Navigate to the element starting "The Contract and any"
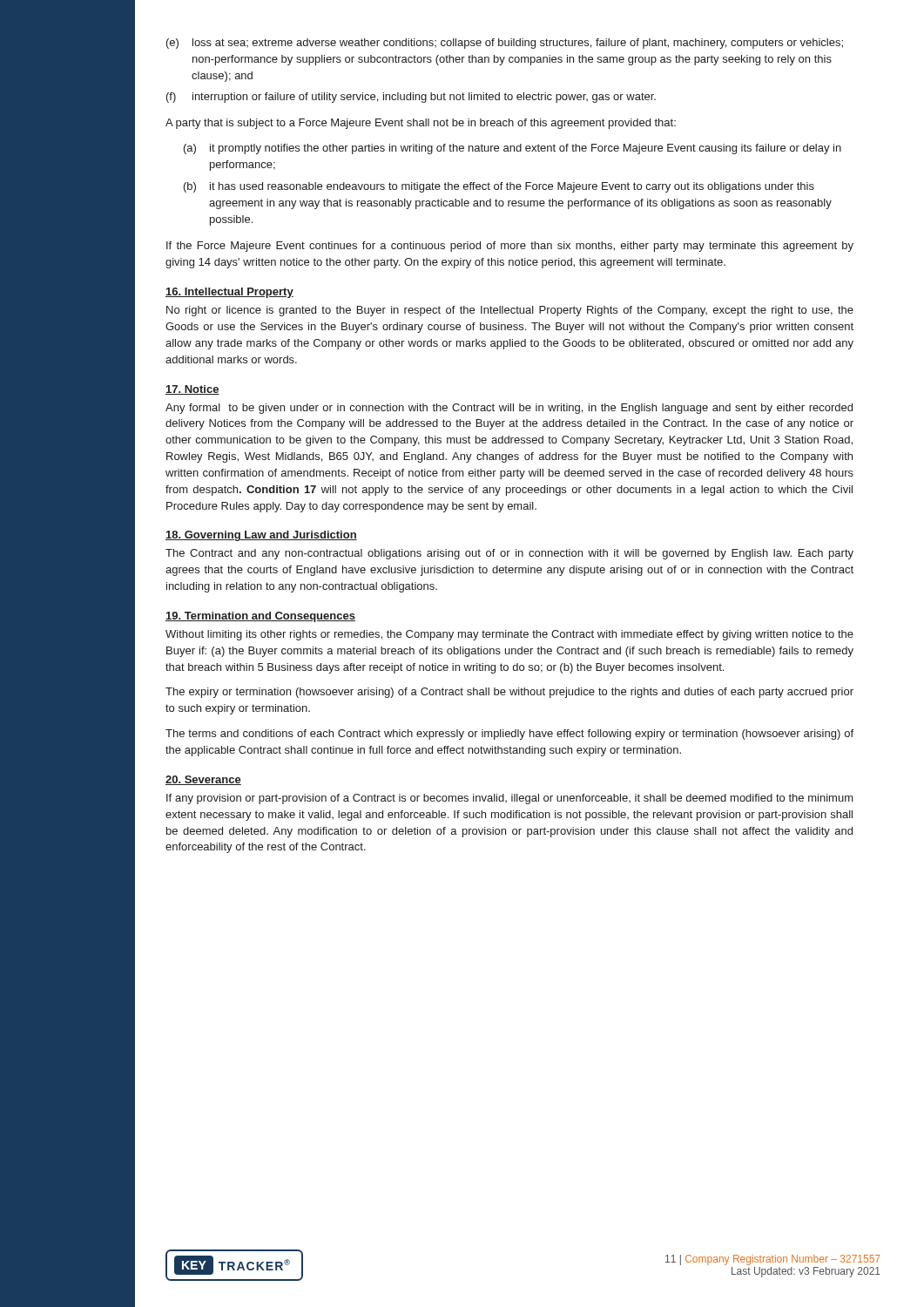924x1307 pixels. [x=509, y=570]
